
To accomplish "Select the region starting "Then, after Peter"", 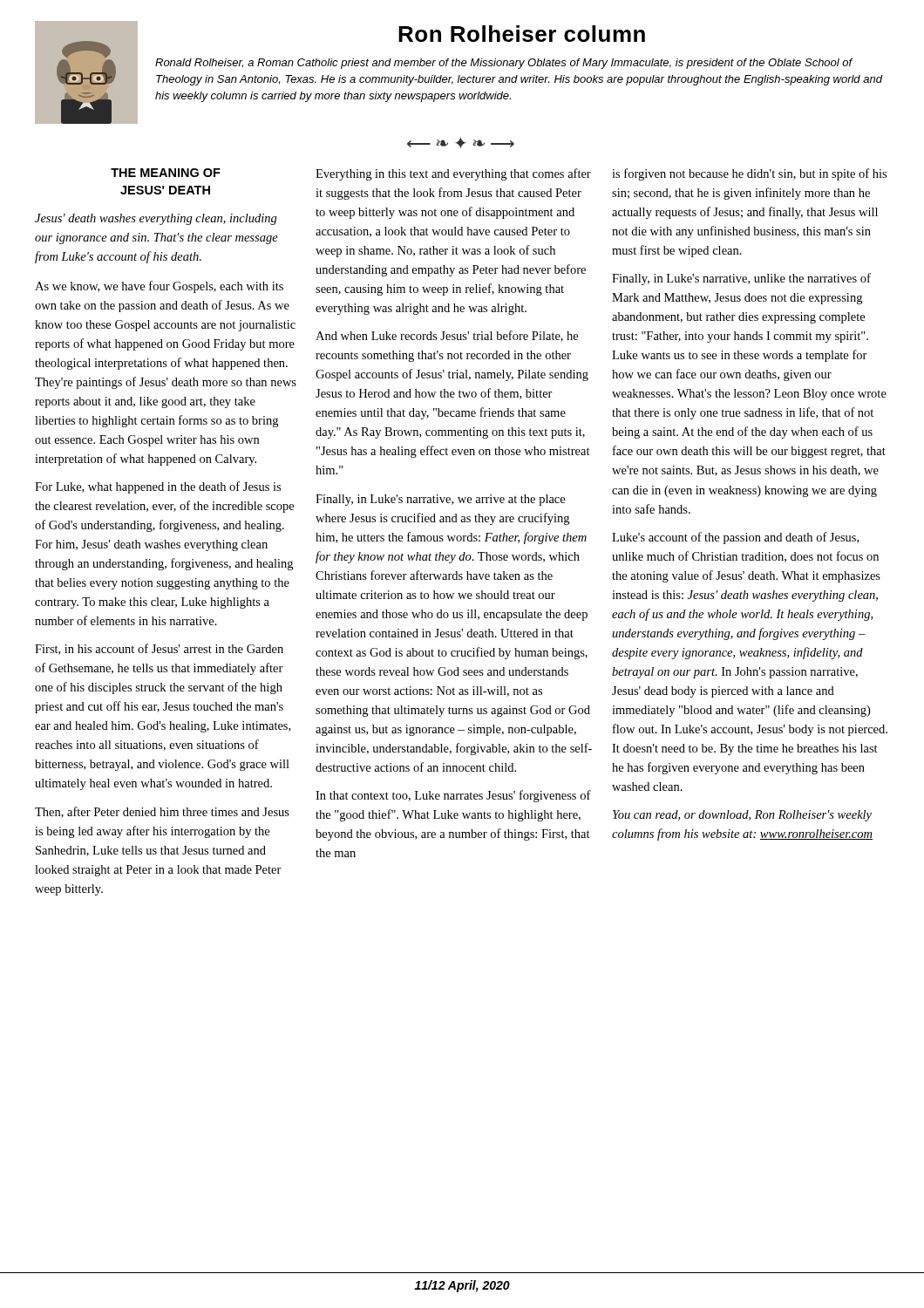I will point(162,850).
